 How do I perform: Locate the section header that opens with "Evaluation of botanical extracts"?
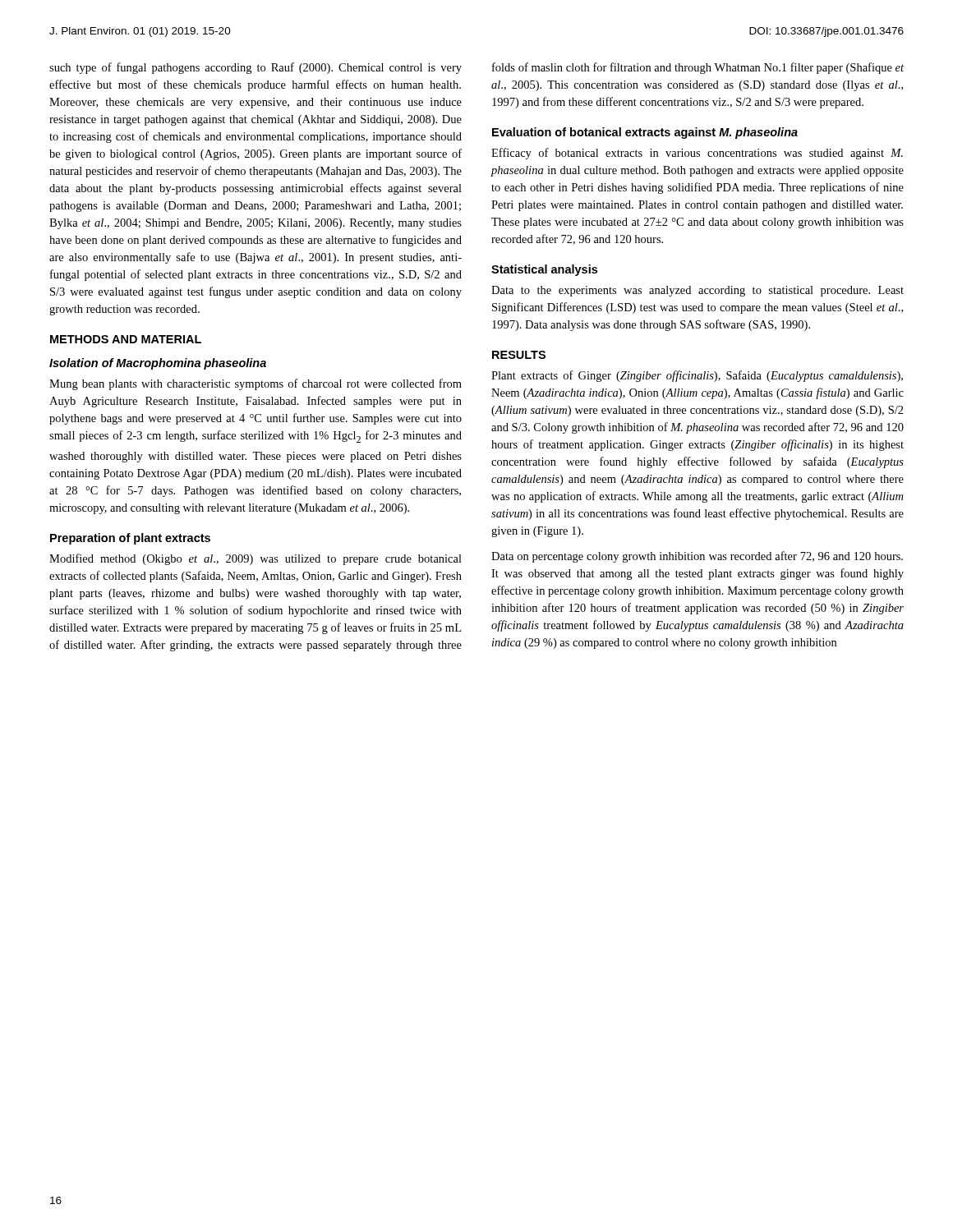coord(645,132)
